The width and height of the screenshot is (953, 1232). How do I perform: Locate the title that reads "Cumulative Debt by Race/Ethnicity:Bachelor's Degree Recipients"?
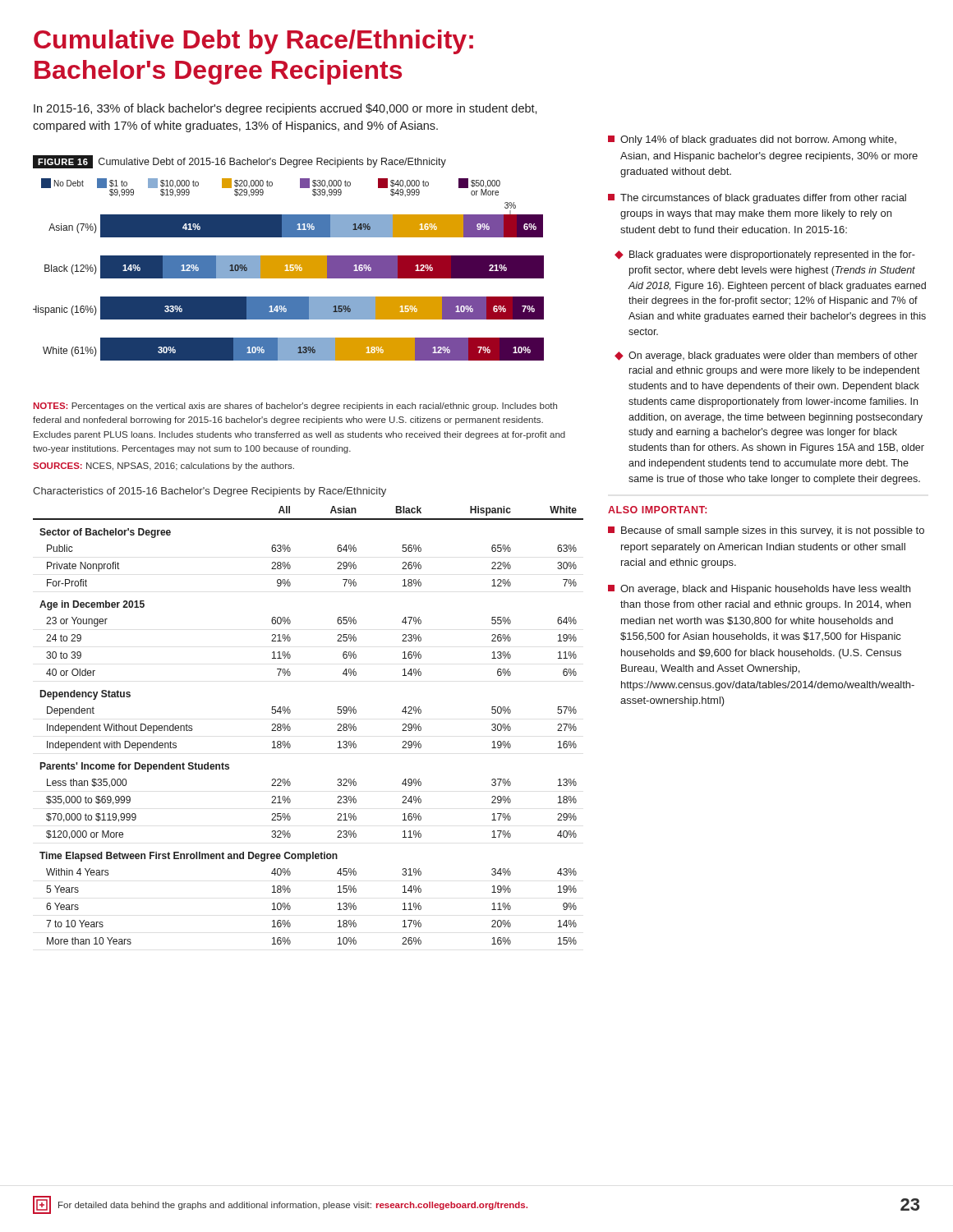pos(308,55)
